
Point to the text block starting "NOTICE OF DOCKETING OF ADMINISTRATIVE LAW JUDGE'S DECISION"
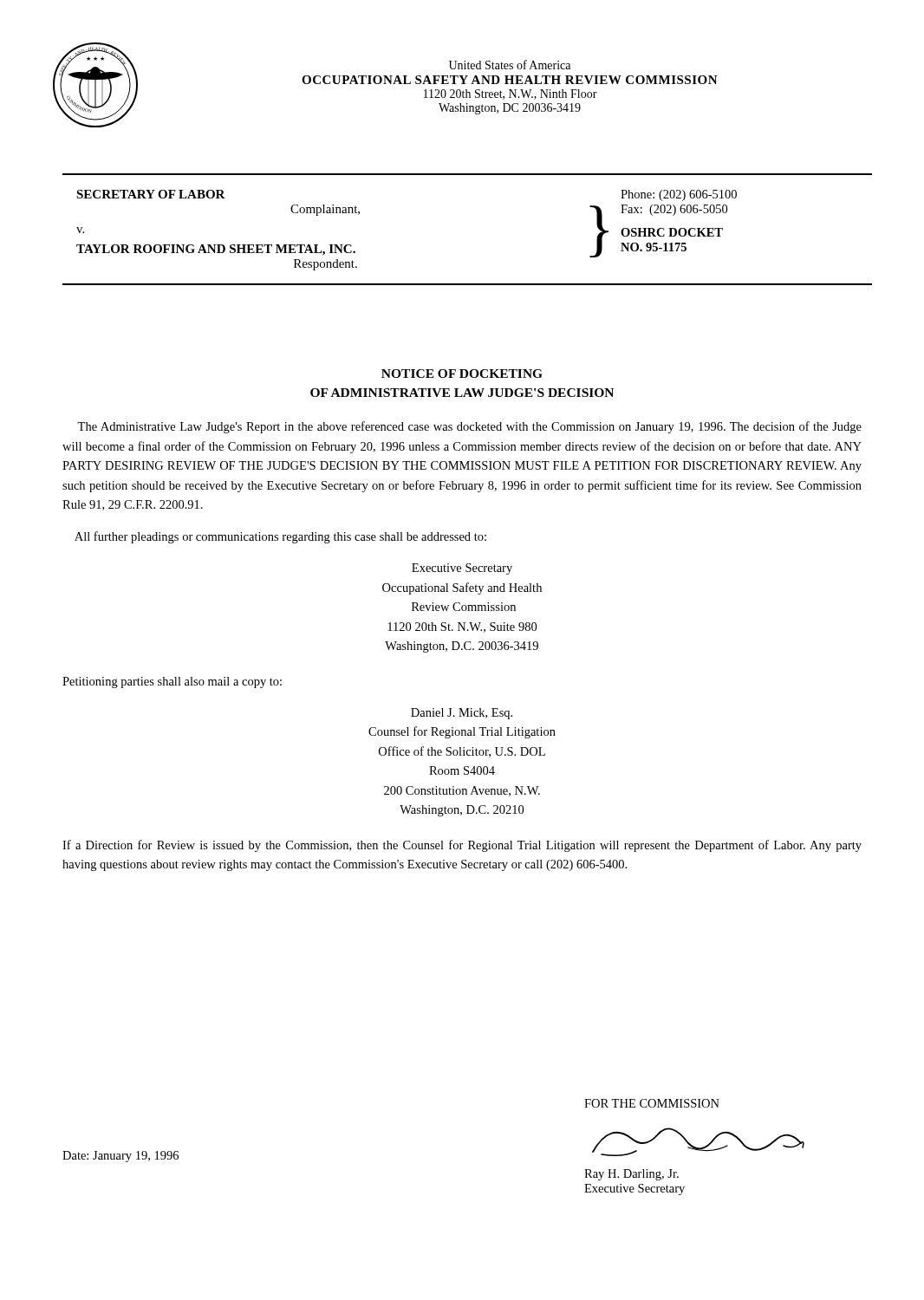pos(462,382)
